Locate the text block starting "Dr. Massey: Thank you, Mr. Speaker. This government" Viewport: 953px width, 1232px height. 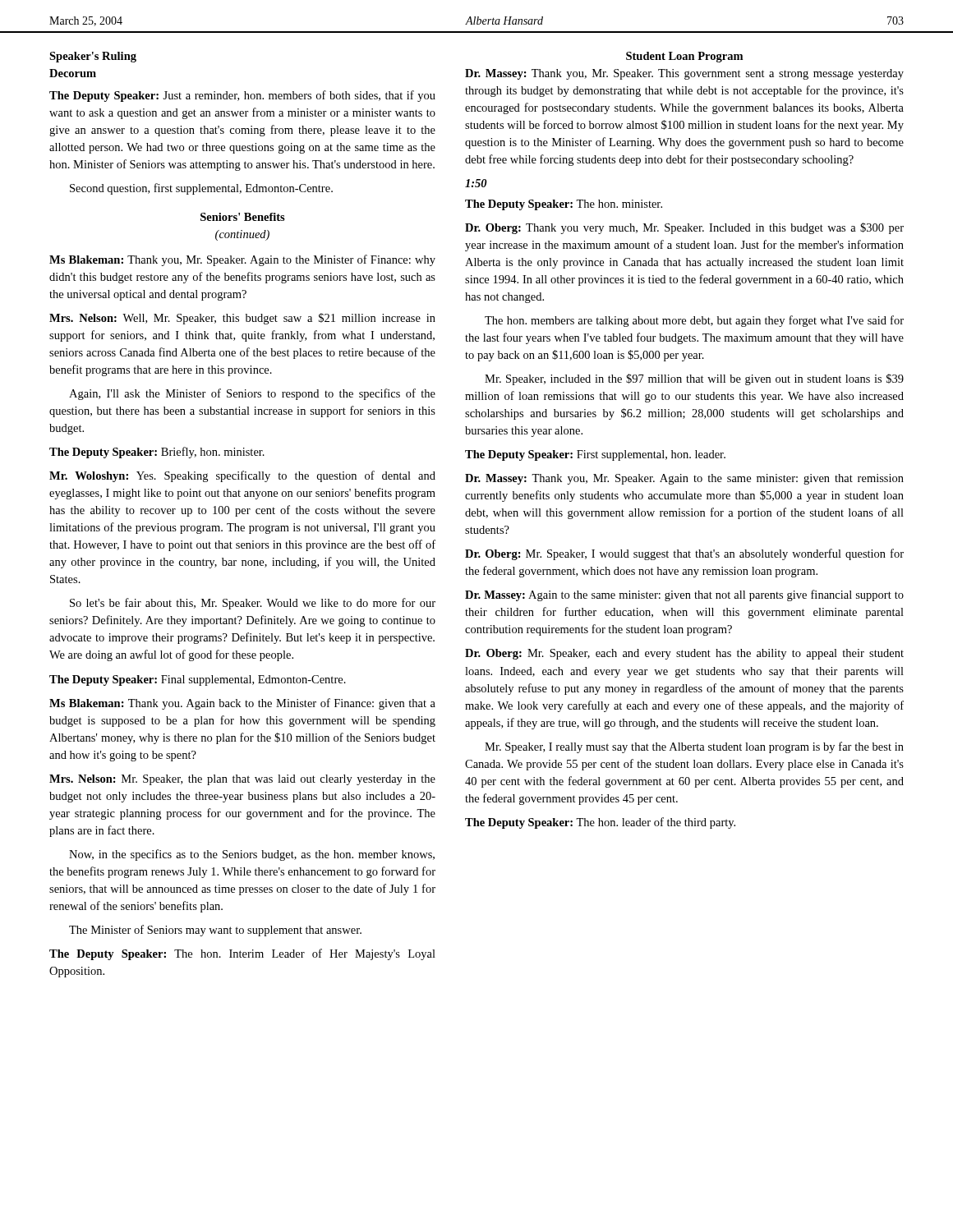[x=684, y=117]
